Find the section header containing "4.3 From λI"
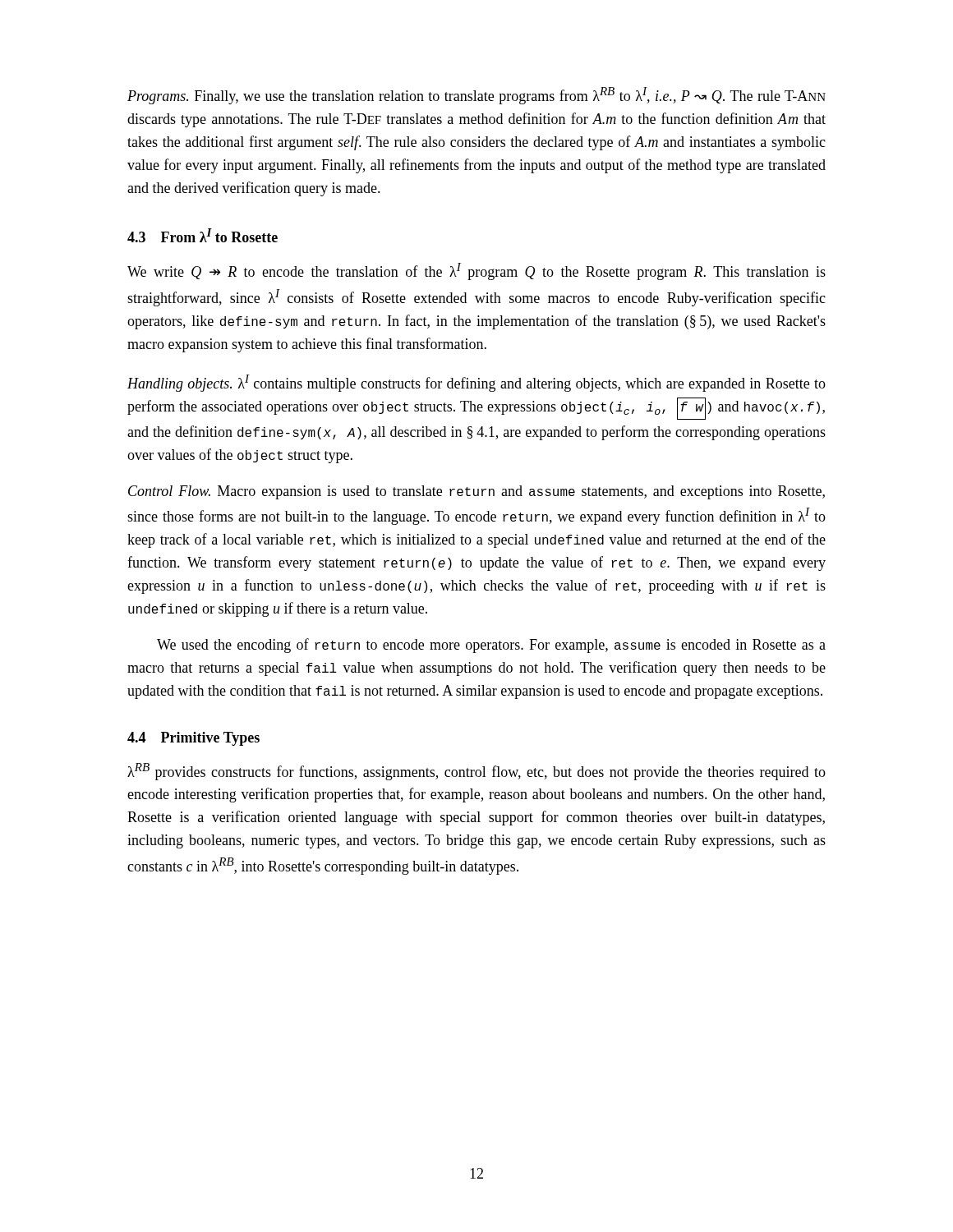The height and width of the screenshot is (1232, 953). 203,236
